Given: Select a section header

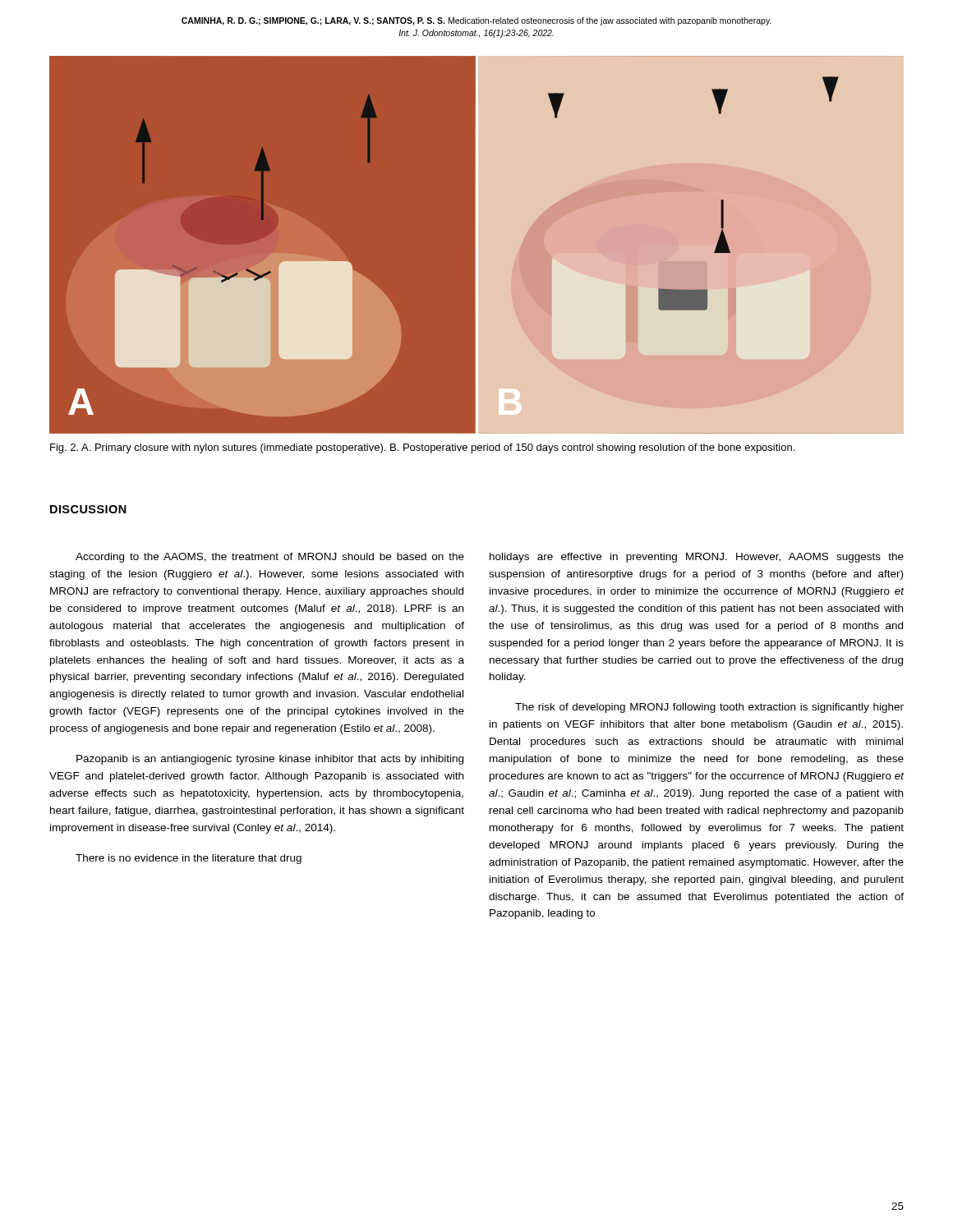Looking at the screenshot, I should (88, 509).
